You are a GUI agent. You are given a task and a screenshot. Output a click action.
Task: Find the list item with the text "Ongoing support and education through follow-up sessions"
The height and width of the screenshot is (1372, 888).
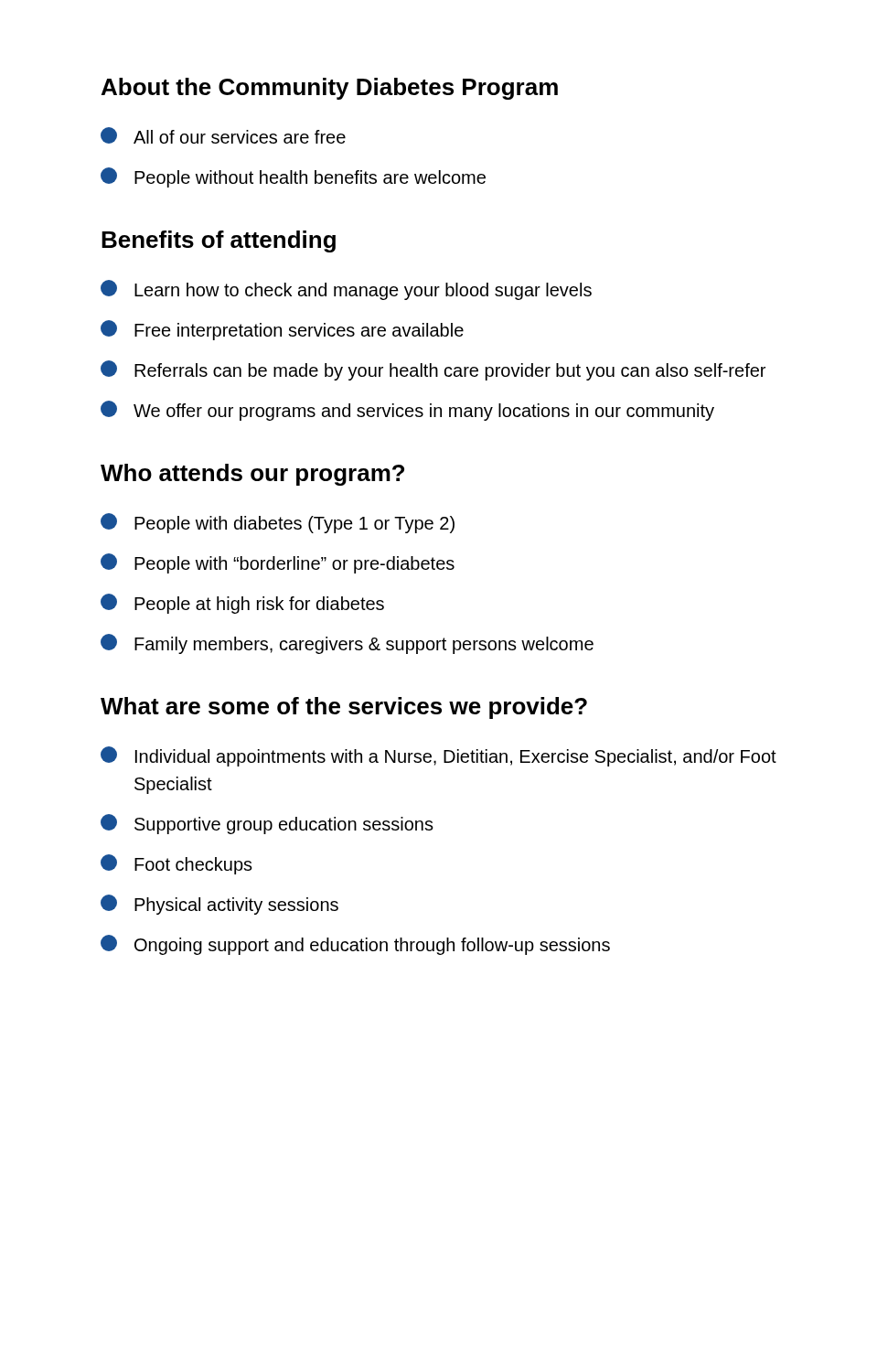pos(356,945)
